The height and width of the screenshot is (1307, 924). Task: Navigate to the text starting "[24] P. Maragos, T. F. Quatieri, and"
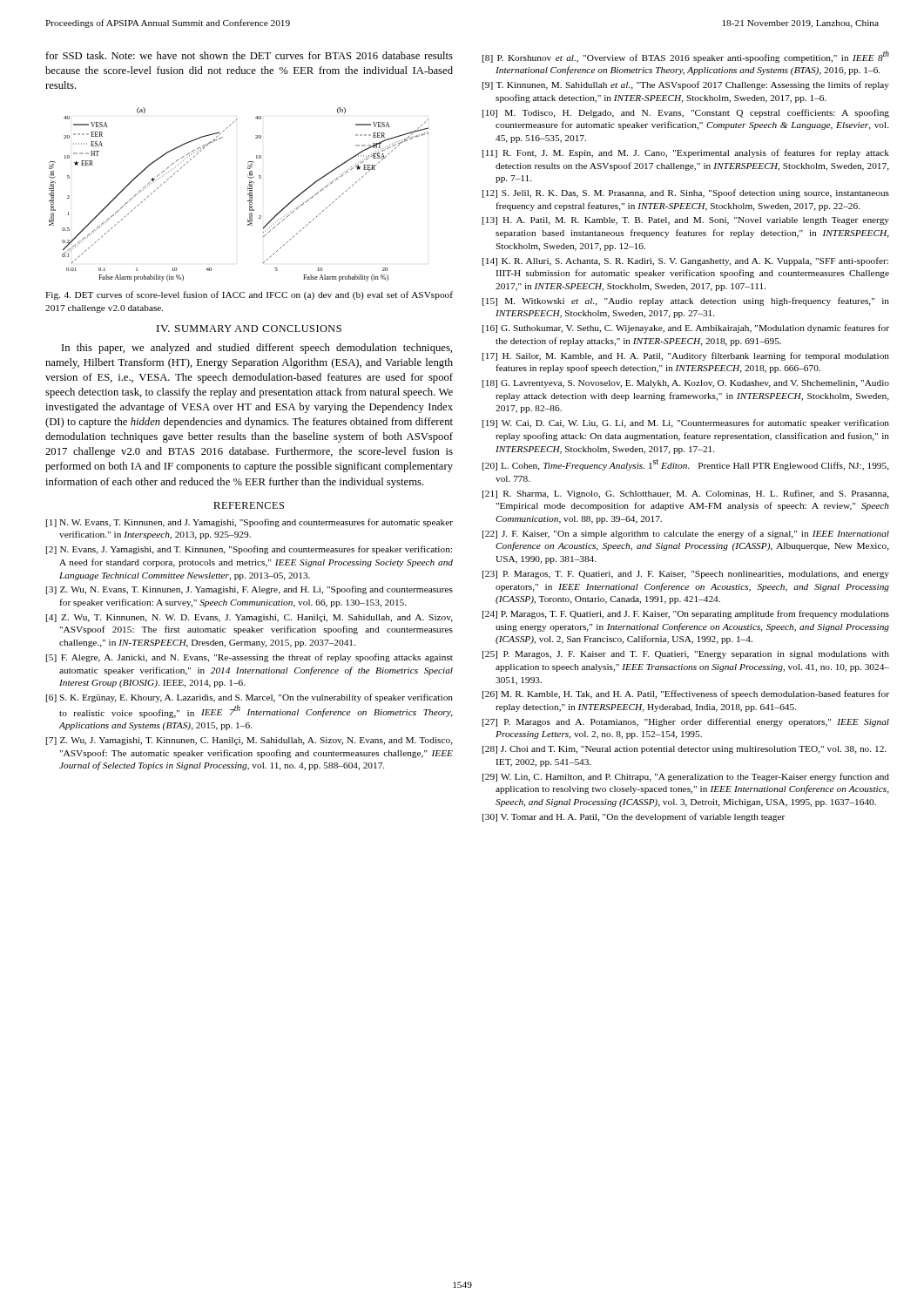point(685,626)
